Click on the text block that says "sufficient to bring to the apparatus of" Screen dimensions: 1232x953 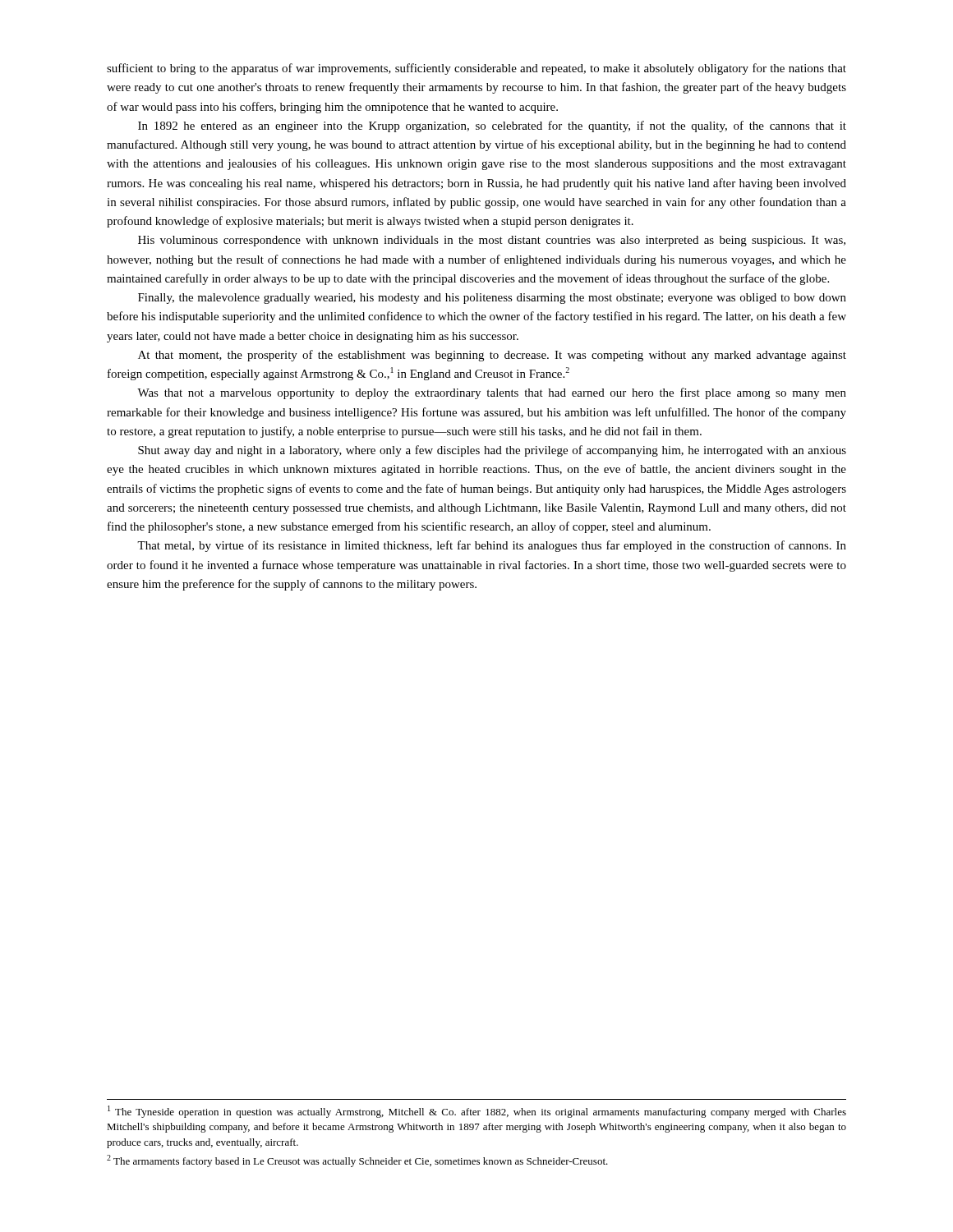pos(476,326)
